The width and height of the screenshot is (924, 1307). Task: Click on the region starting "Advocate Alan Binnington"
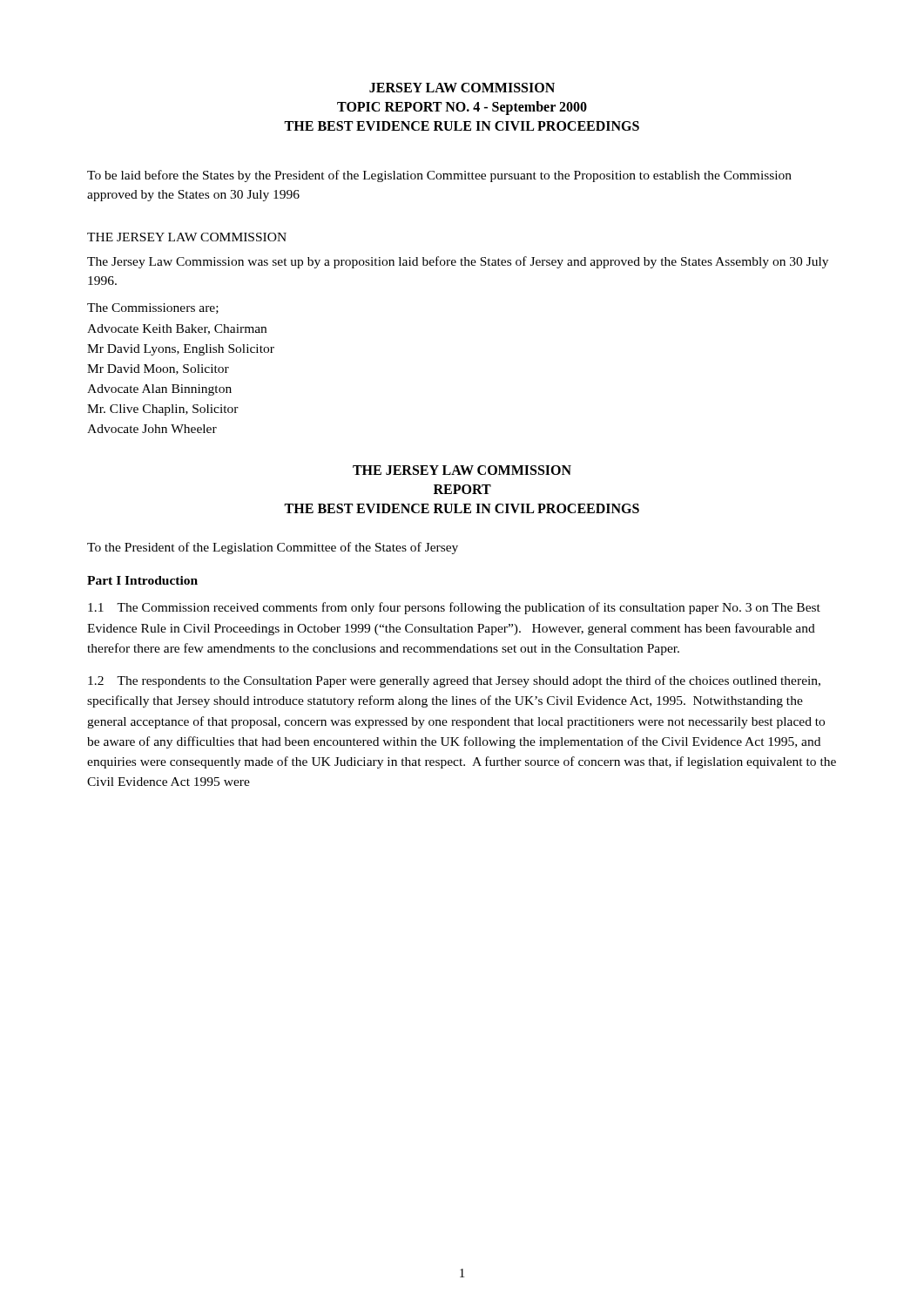[159, 388]
